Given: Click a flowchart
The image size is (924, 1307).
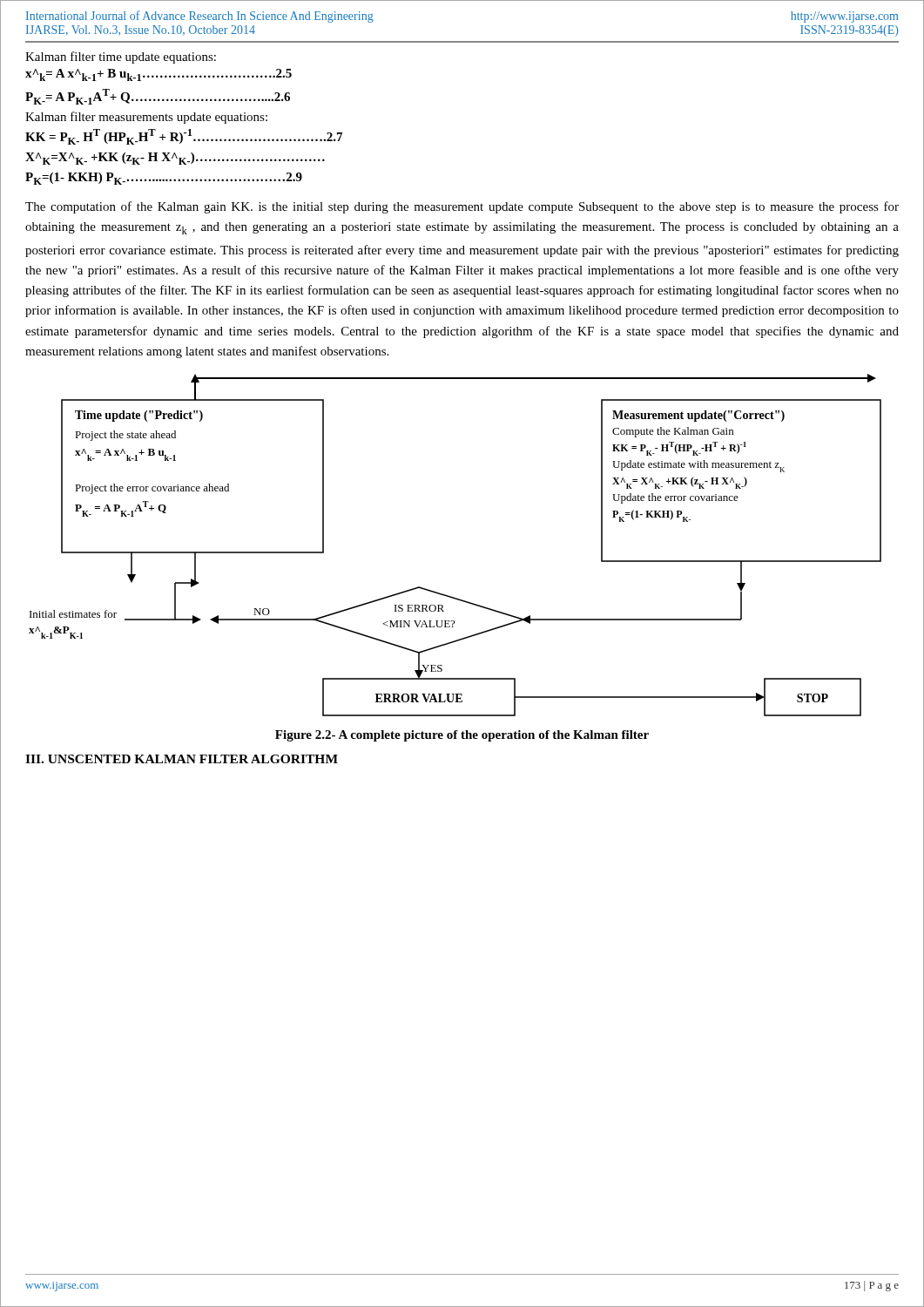Looking at the screenshot, I should pos(462,548).
